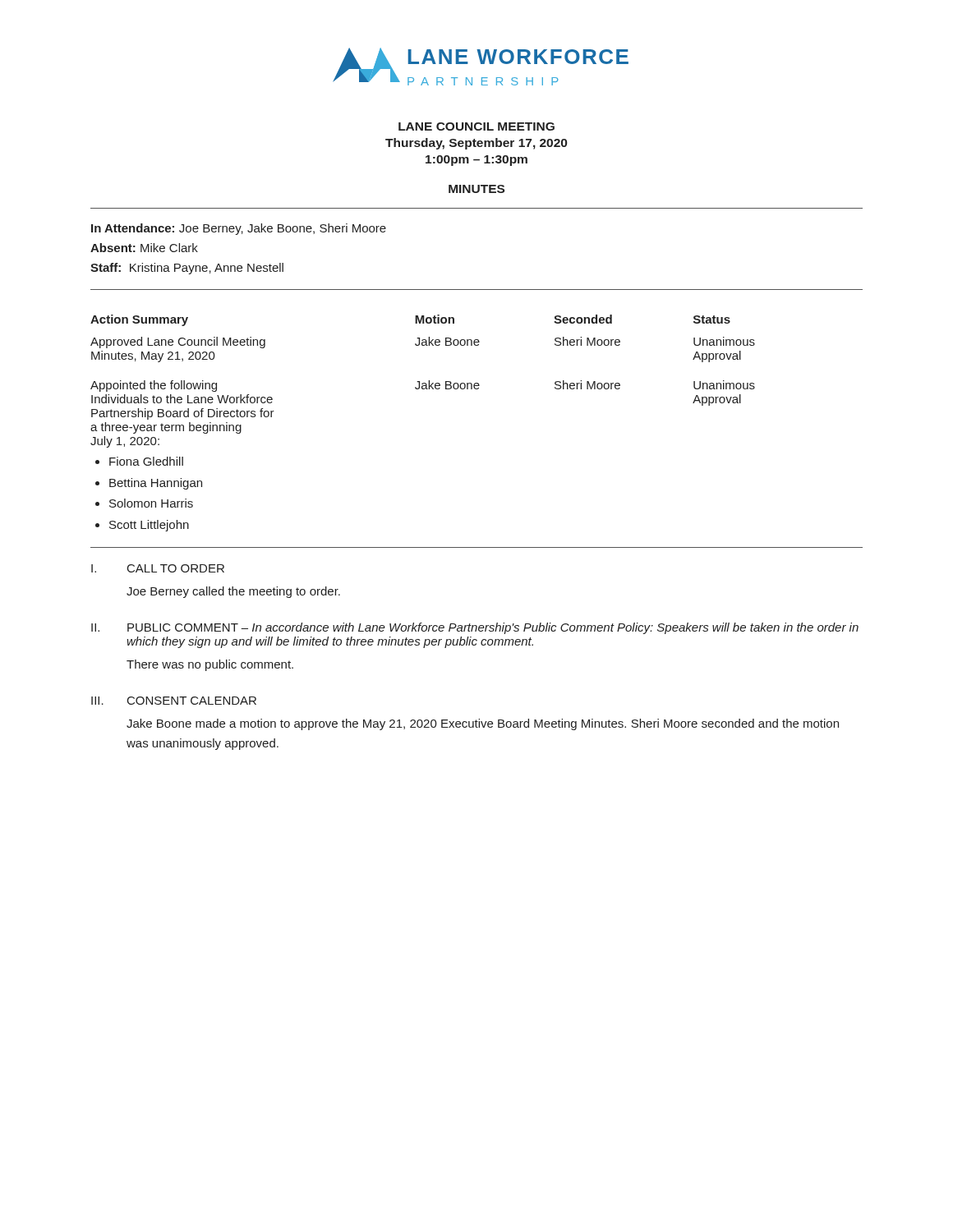Image resolution: width=953 pixels, height=1232 pixels.
Task: Select the table that reads "Appointed the following Individuals"
Action: pyautogui.click(x=476, y=423)
